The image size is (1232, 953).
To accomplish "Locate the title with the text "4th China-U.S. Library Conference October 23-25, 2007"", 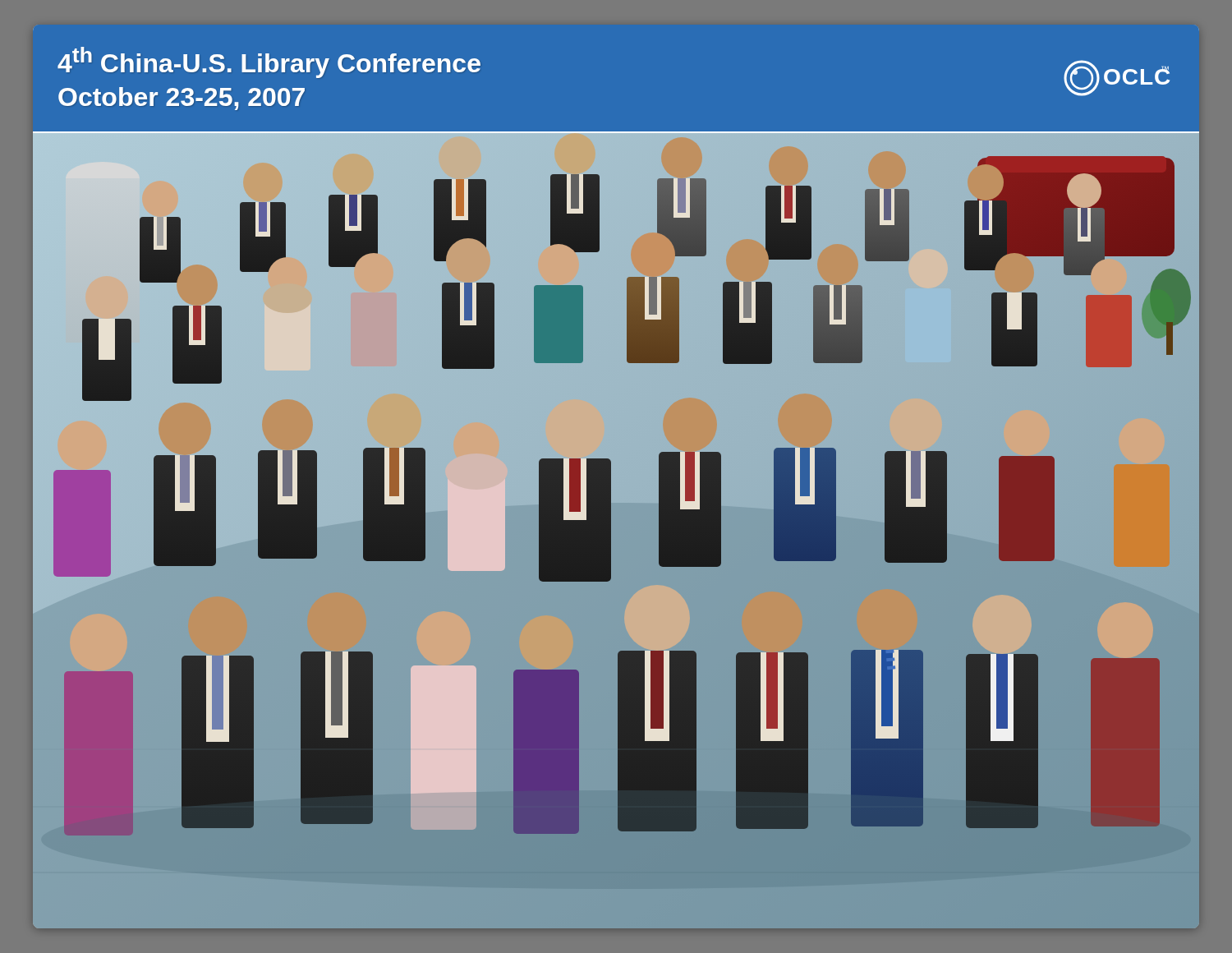I will click(269, 78).
